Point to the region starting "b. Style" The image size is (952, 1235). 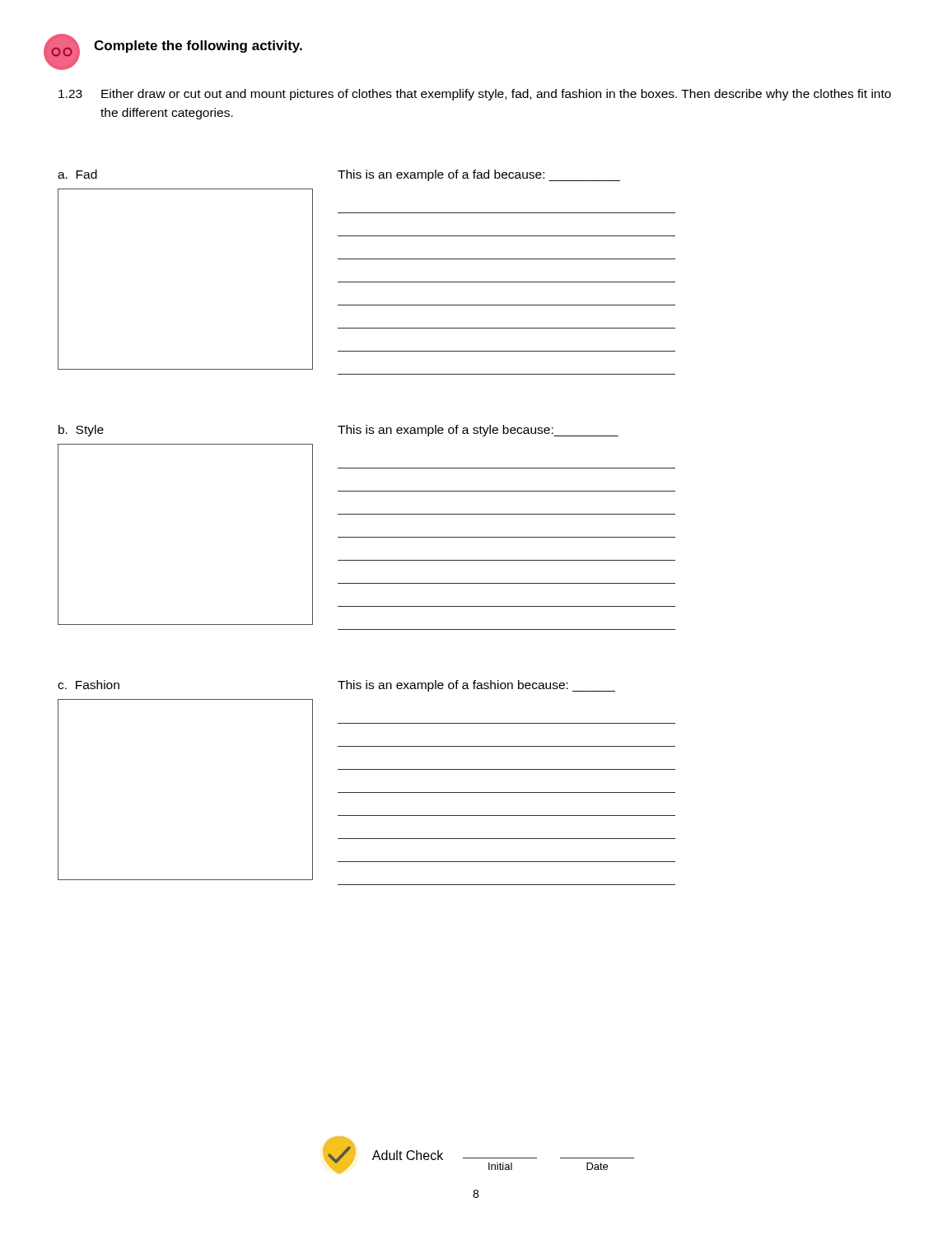click(81, 429)
